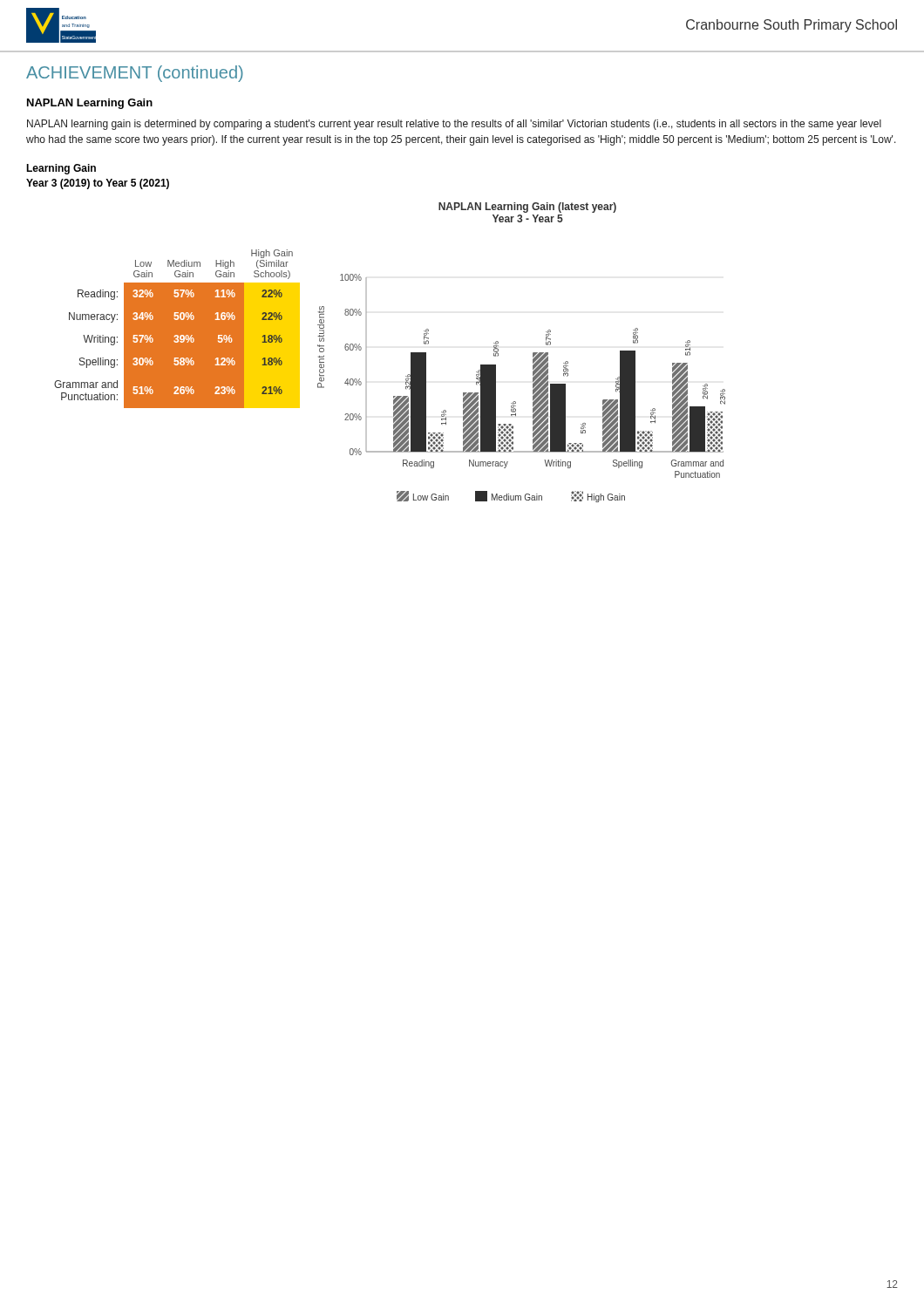This screenshot has height=1308, width=924.
Task: Navigate to the block starting "Learning GainYear 3"
Action: [98, 176]
